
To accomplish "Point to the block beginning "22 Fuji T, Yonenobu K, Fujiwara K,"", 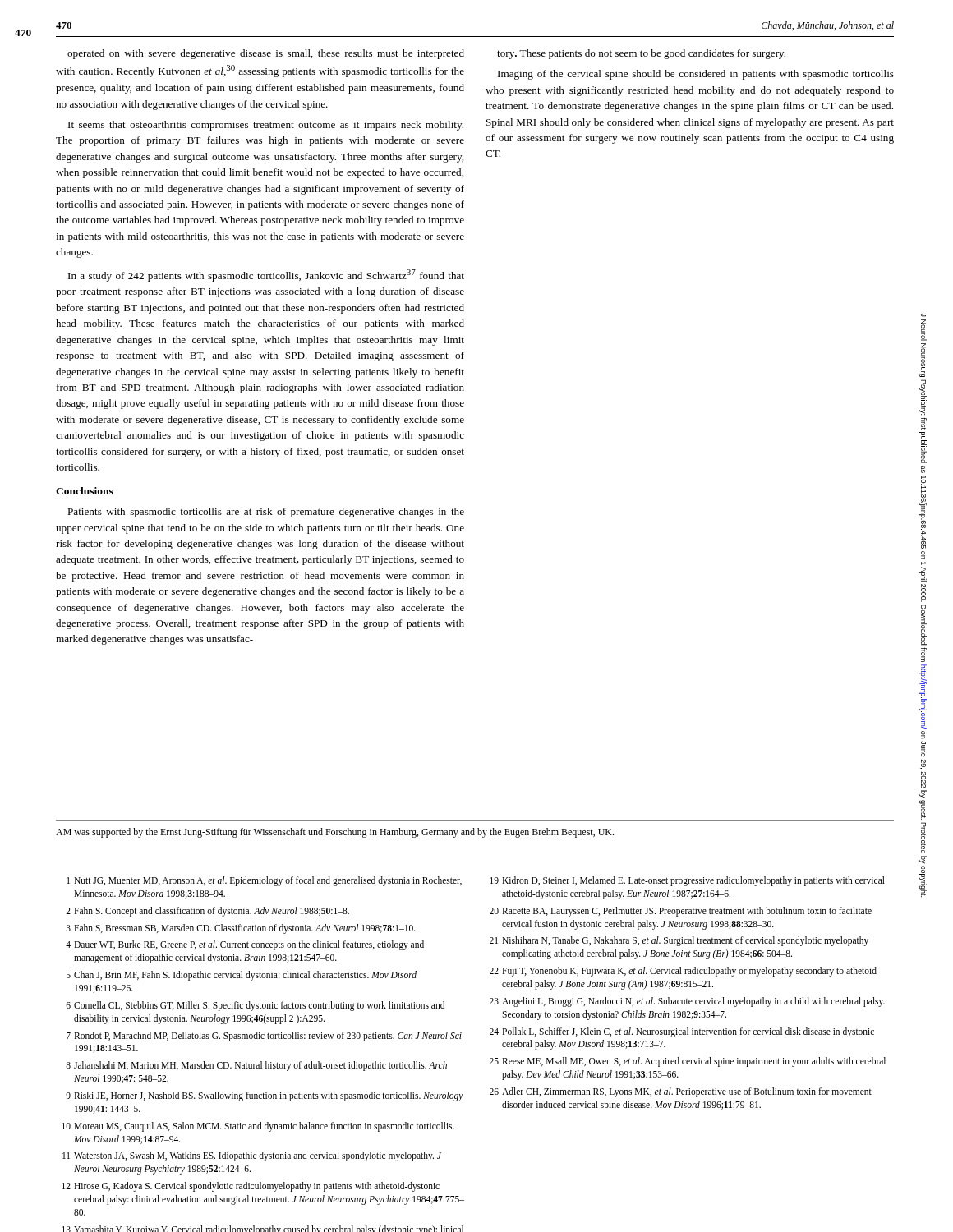I will [x=689, y=978].
